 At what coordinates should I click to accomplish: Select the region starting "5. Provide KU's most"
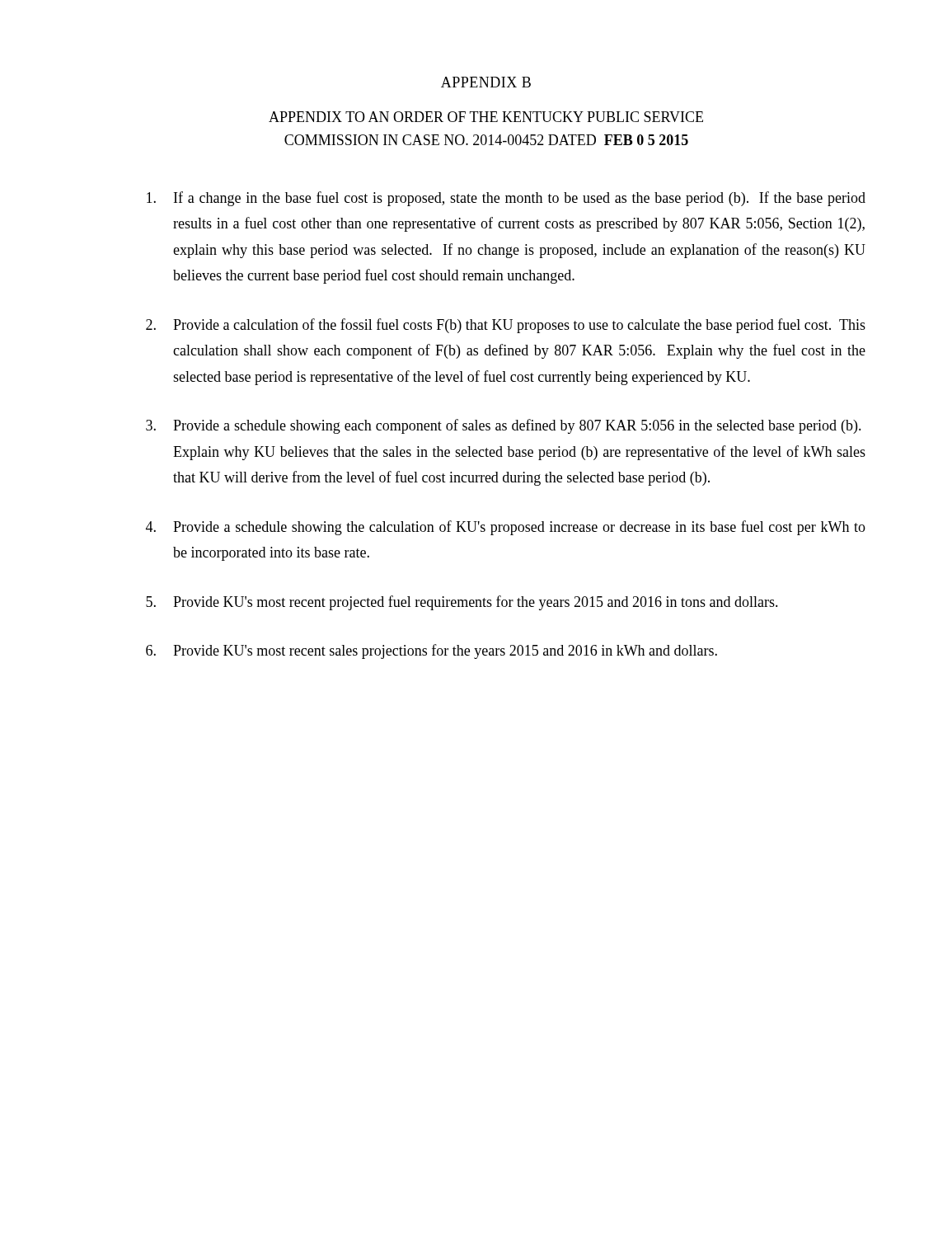pos(486,602)
